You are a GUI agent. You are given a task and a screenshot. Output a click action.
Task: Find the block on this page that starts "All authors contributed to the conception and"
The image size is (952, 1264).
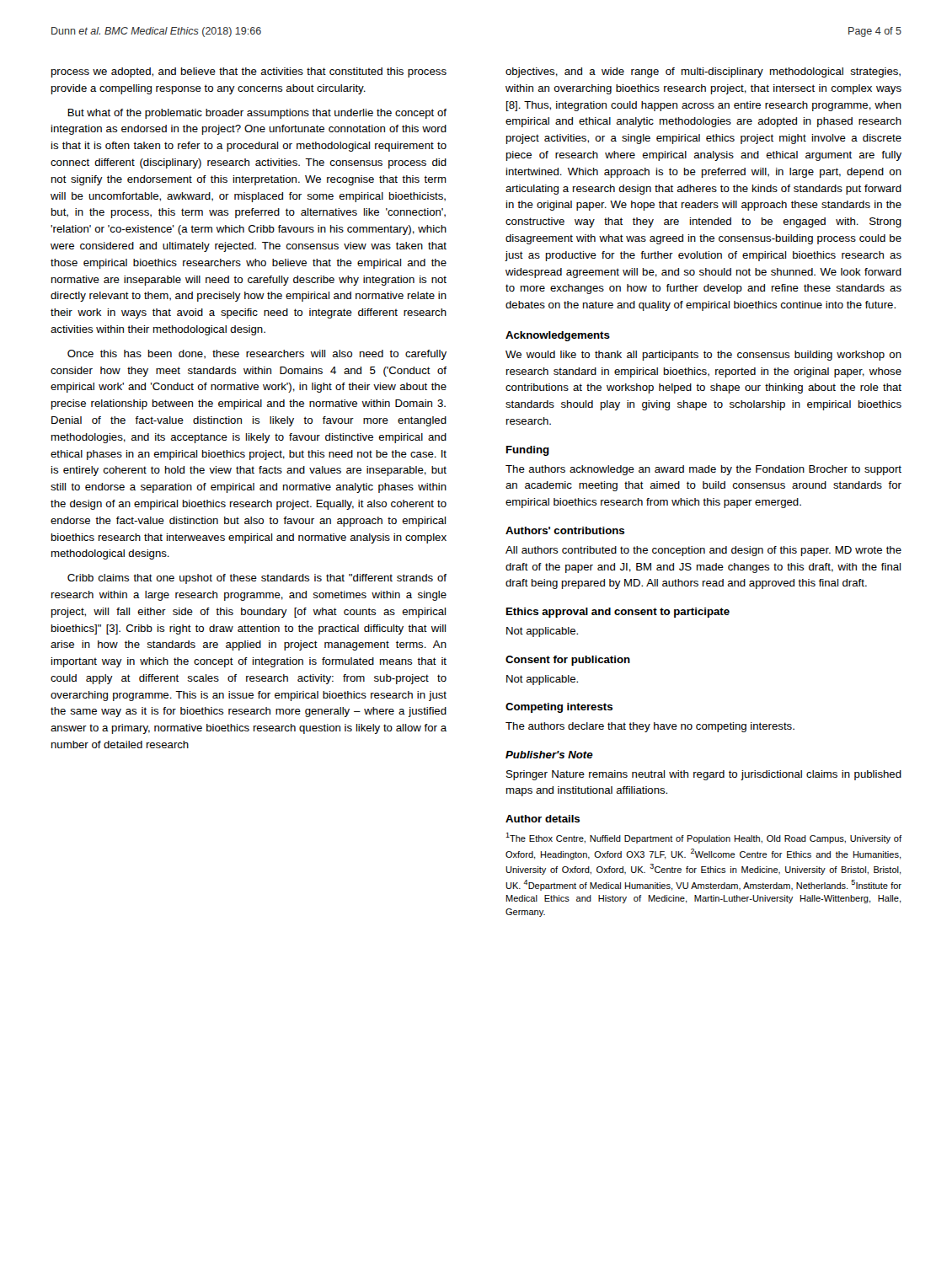(x=703, y=567)
